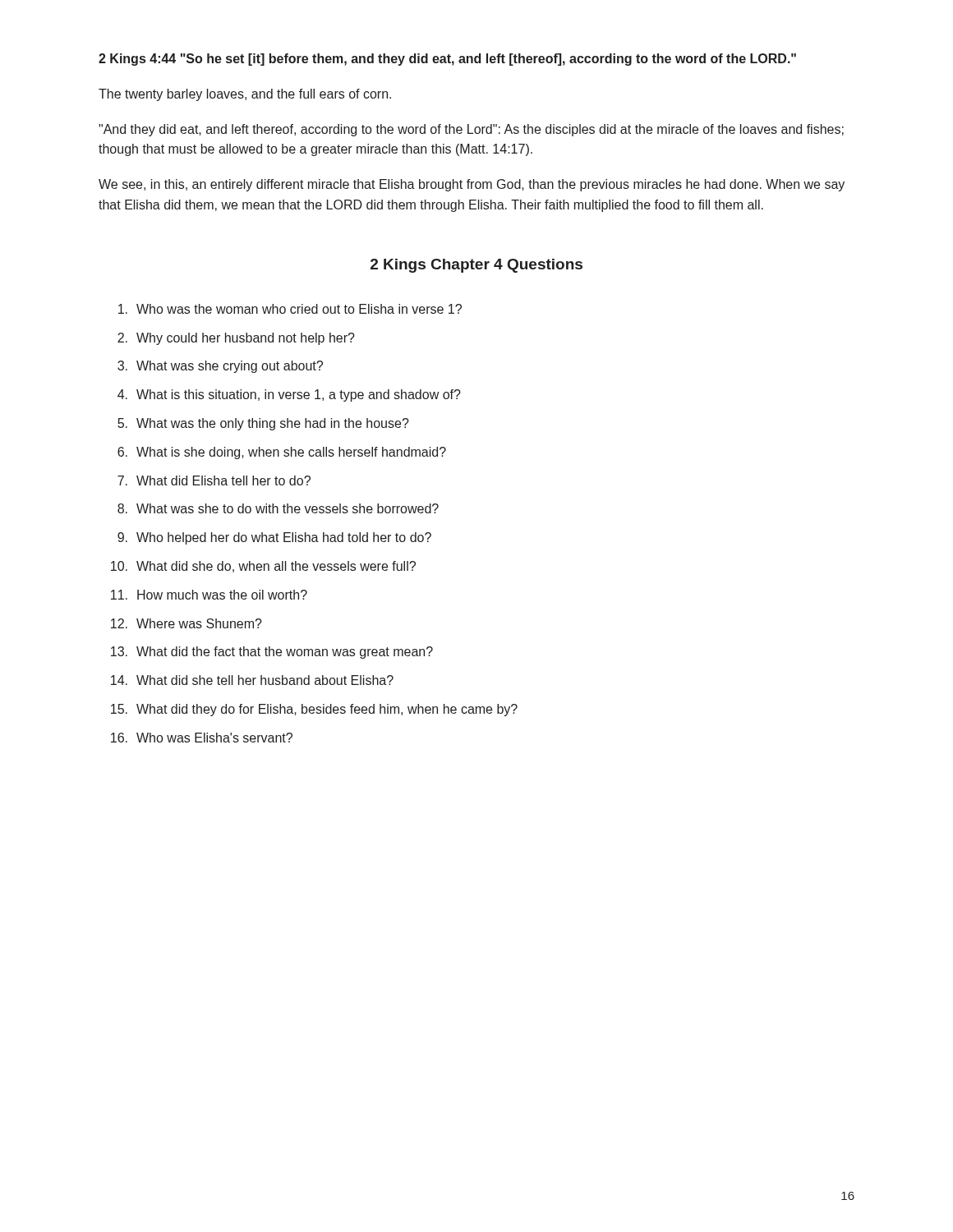Locate the passage starting "We see, in this,"

pos(472,195)
